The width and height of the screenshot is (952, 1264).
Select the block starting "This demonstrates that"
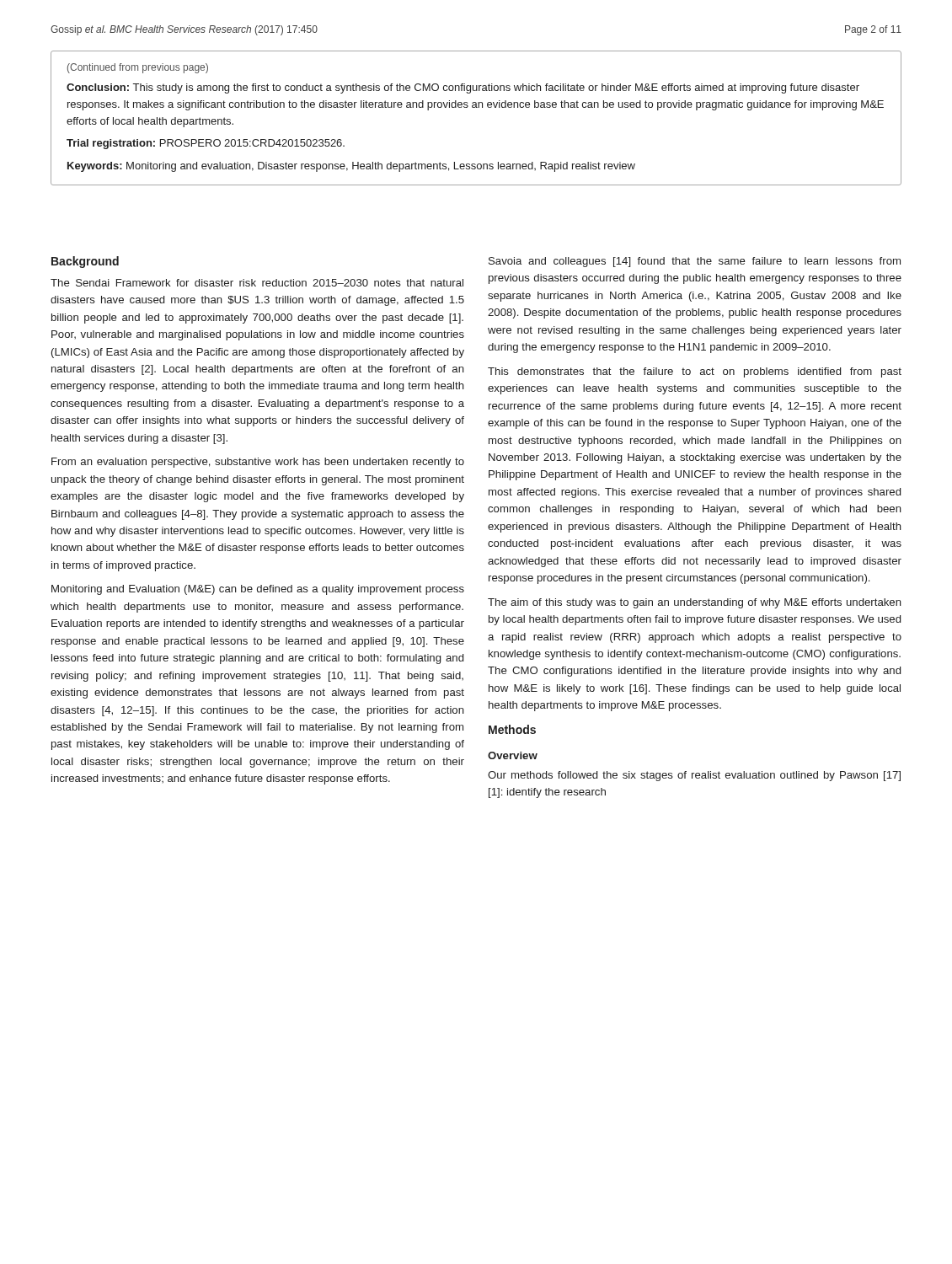(x=695, y=474)
